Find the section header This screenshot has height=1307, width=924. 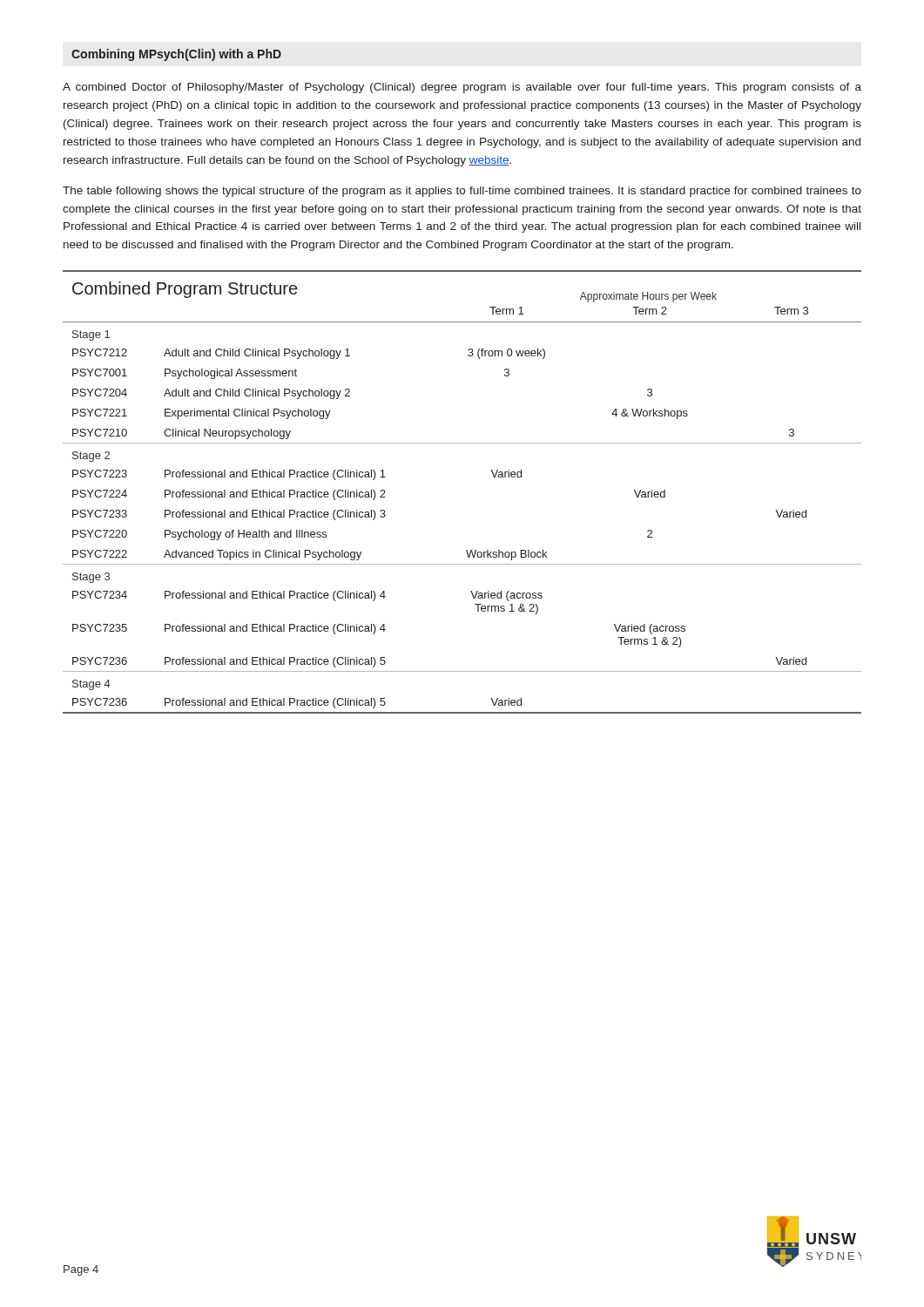click(176, 54)
